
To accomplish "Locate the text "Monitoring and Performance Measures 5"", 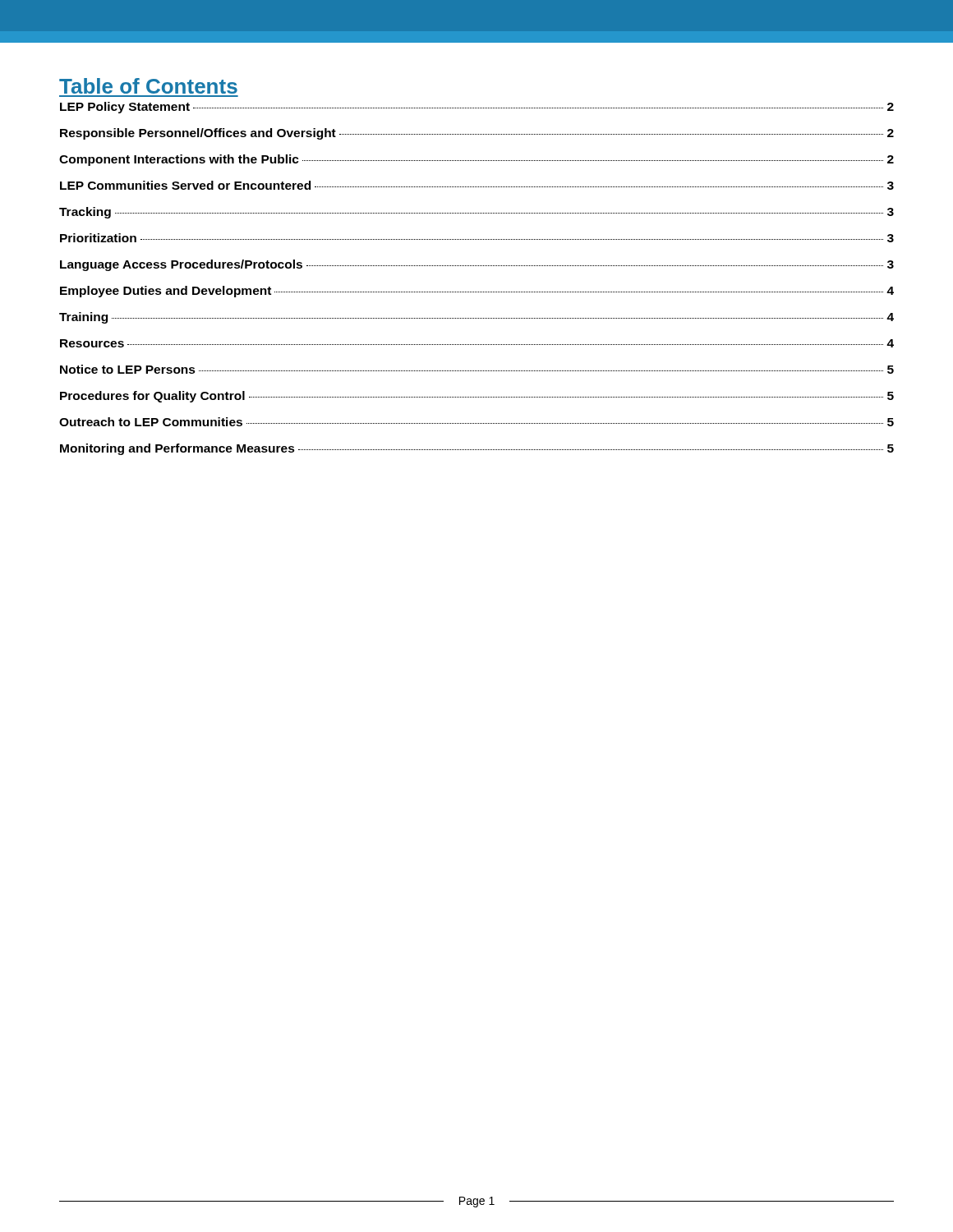I will [476, 448].
